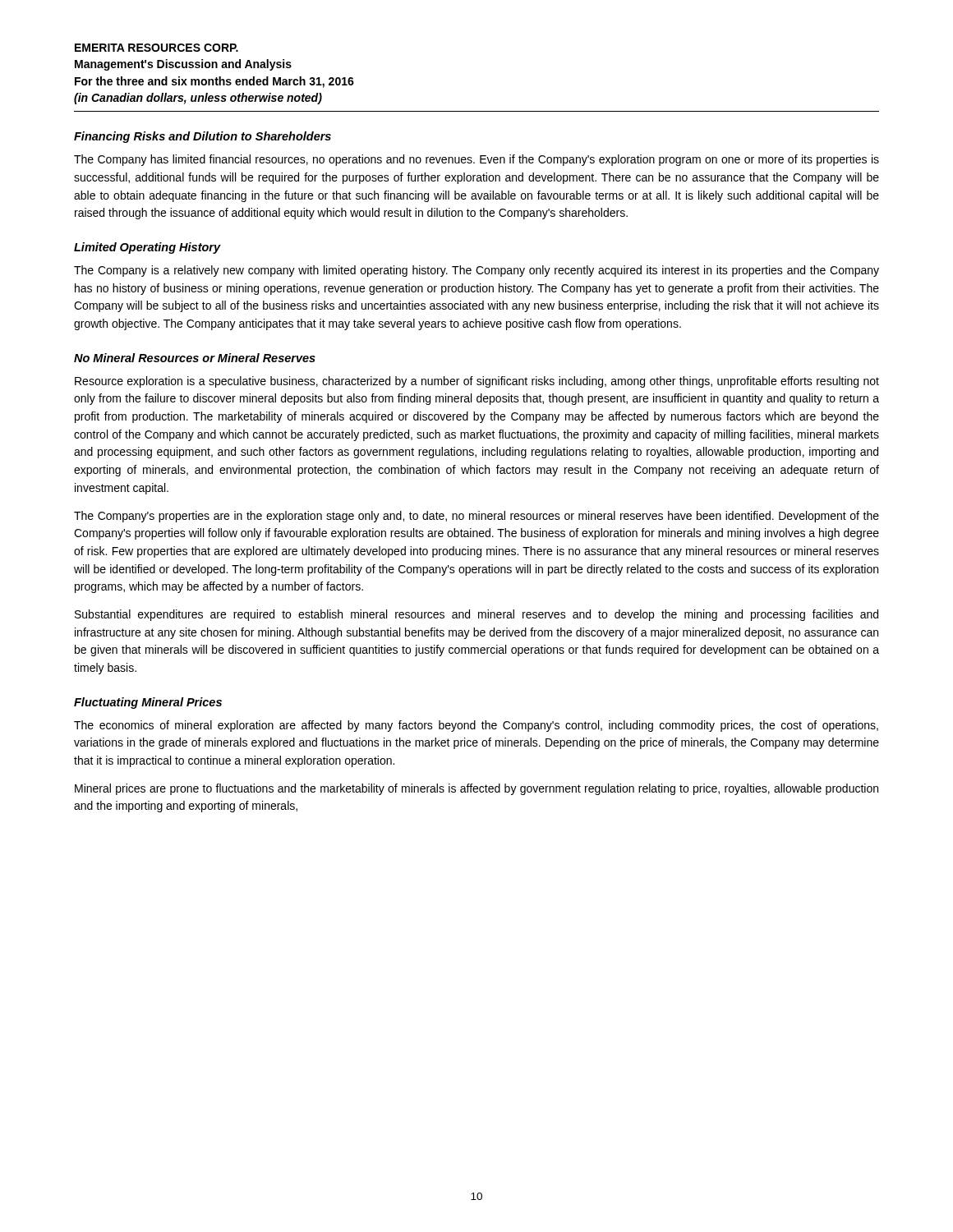Navigate to the text block starting "The Company's properties"

point(476,551)
